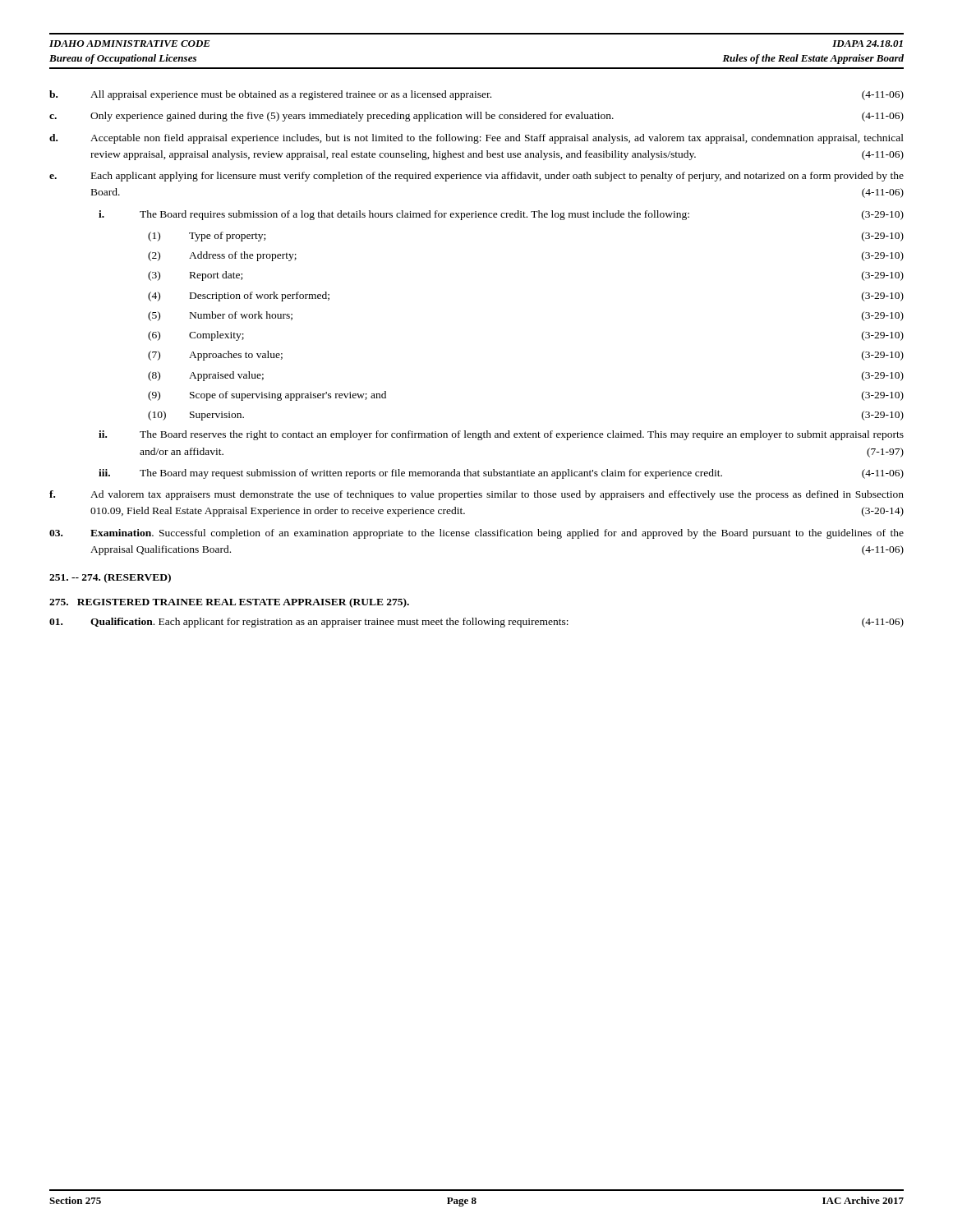Navigate to the region starting "i. The Board requires"
The width and height of the screenshot is (953, 1232).
[x=501, y=214]
